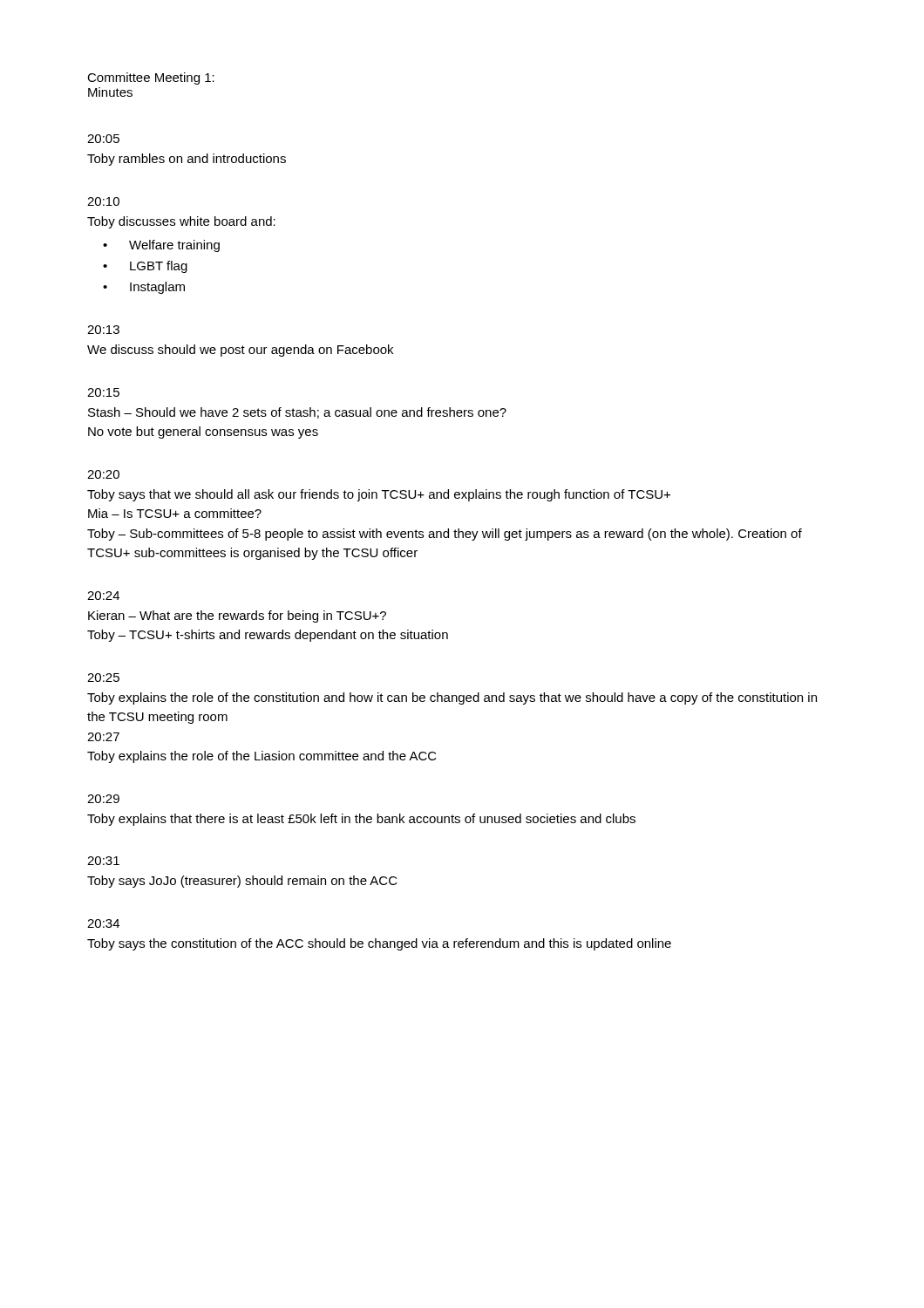The height and width of the screenshot is (1308, 924).
Task: Navigate to the text block starting "Committee Meeting 1: Minutes"
Action: click(x=151, y=85)
